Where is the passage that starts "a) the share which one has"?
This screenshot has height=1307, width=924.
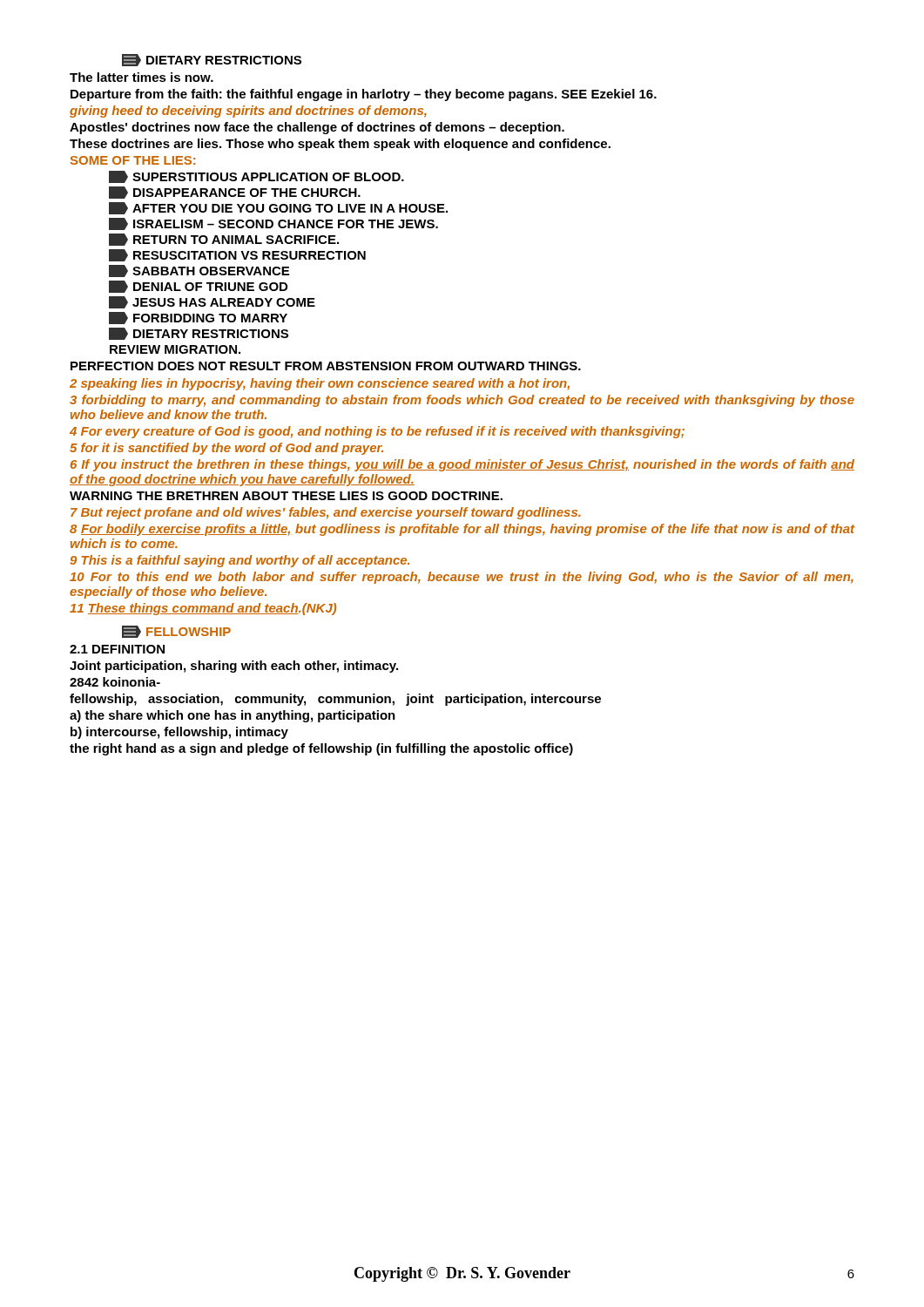point(233,715)
